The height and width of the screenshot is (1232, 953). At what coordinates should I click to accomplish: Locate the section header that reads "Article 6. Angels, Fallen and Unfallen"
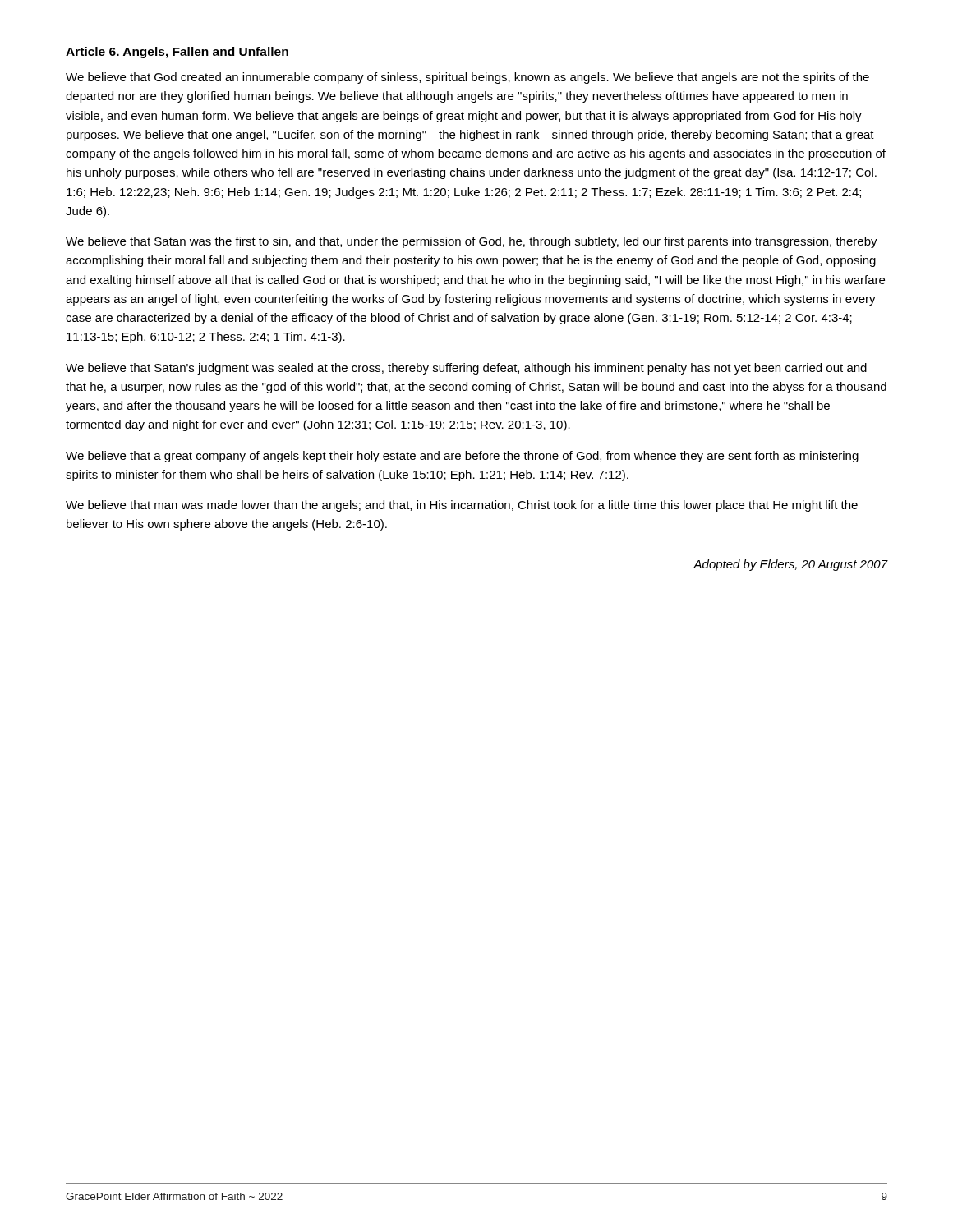(177, 51)
